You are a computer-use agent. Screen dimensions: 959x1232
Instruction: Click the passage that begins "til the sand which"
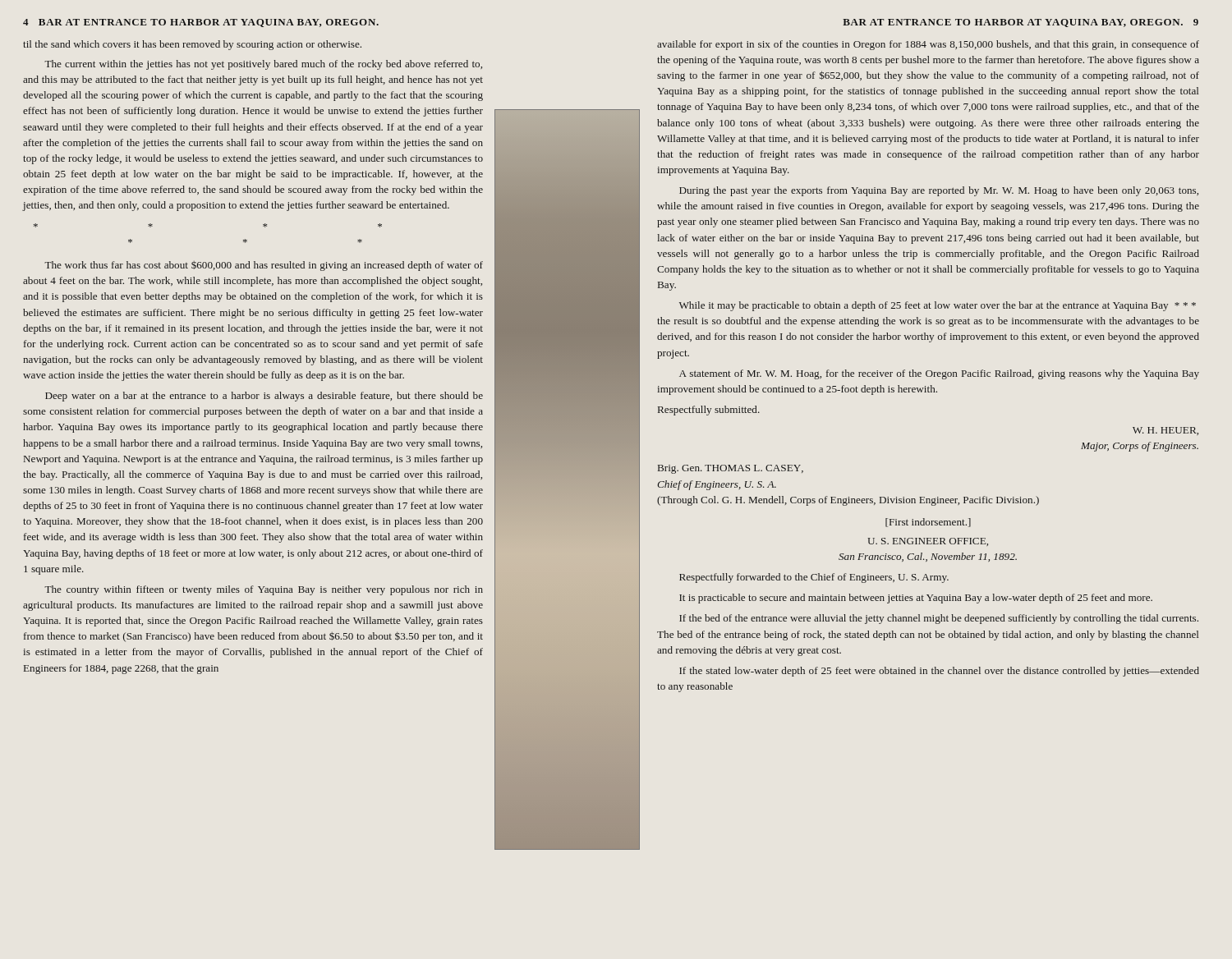click(253, 124)
